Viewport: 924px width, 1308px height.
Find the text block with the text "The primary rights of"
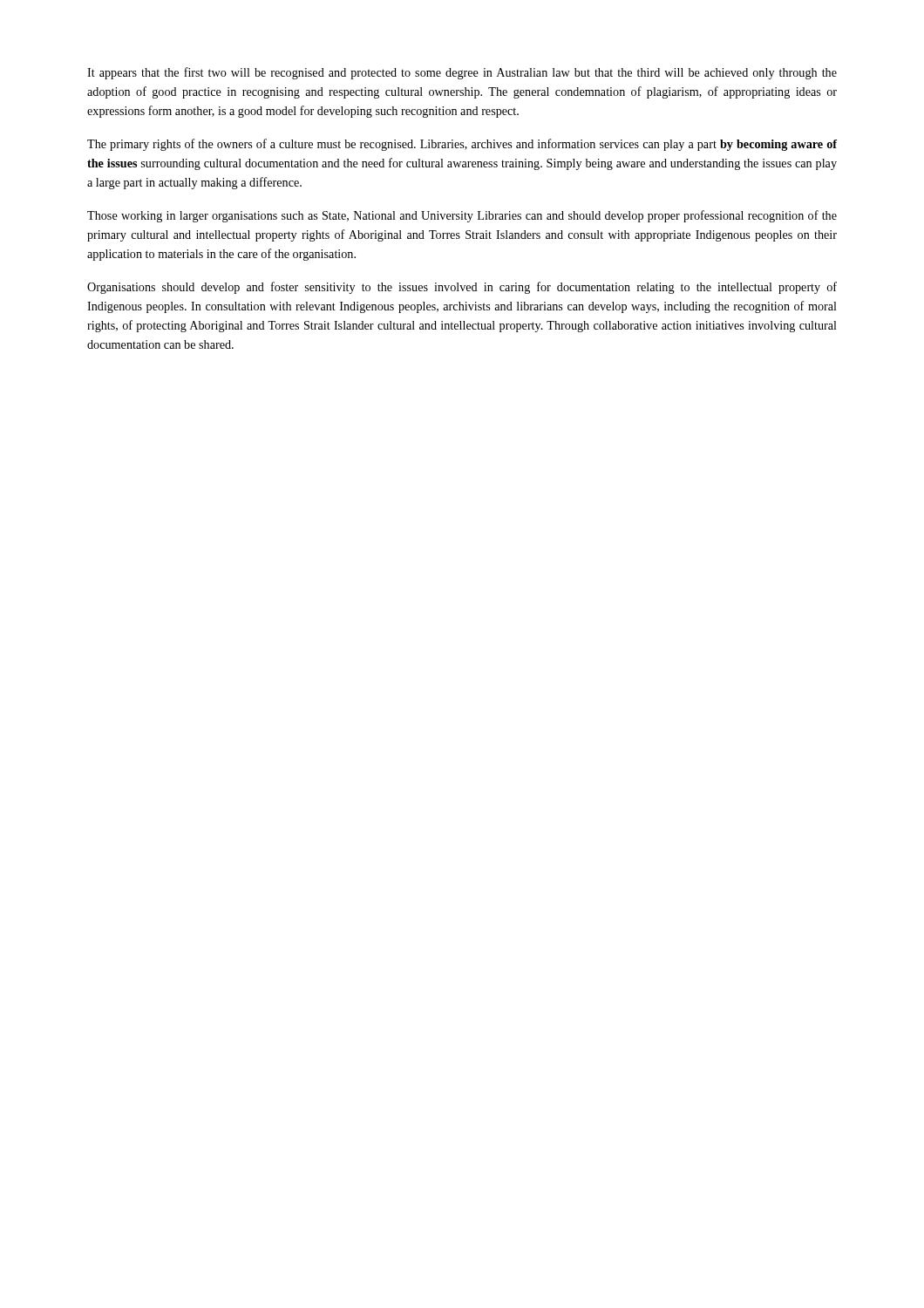coord(462,163)
